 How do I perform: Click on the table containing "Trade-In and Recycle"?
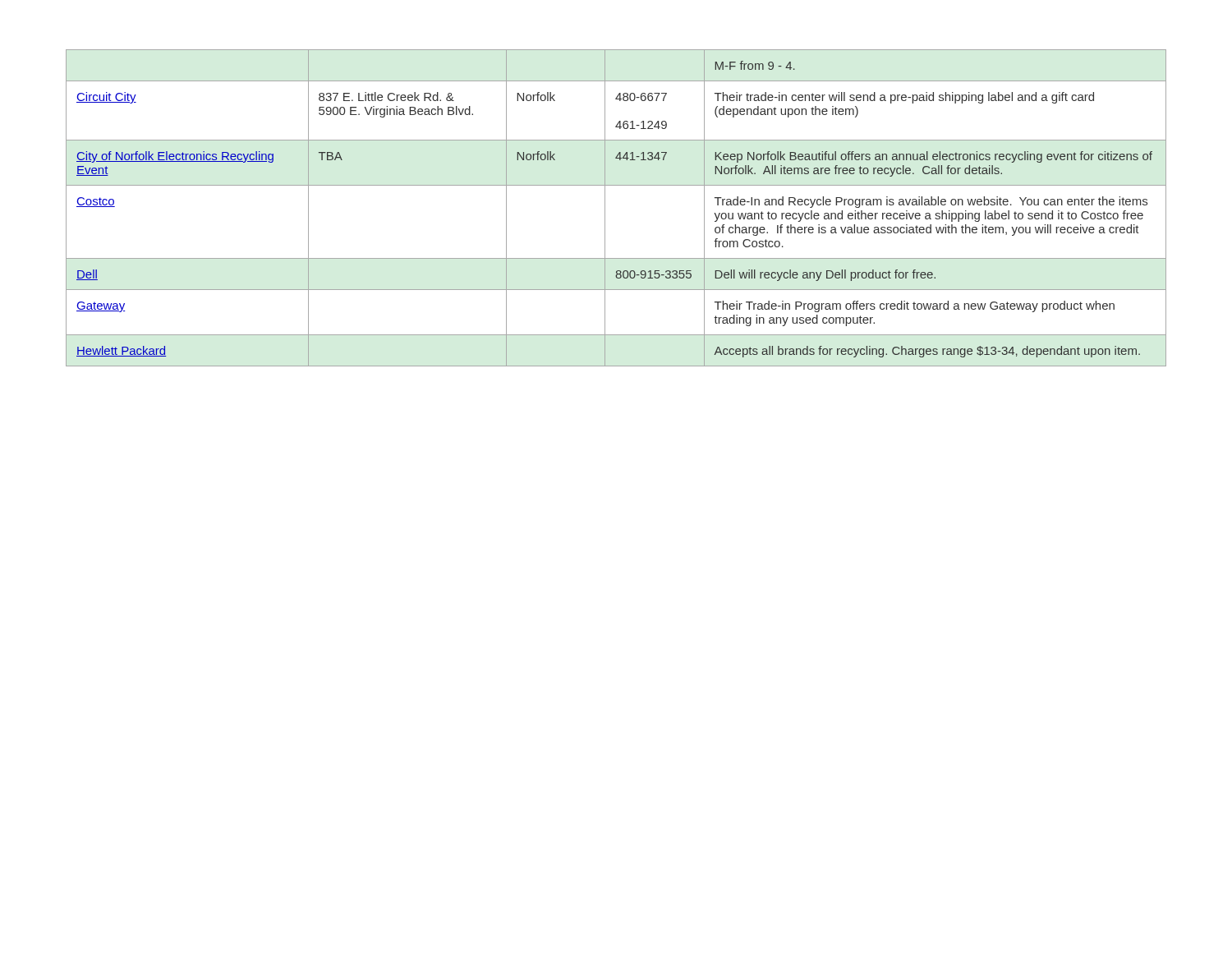[x=616, y=208]
